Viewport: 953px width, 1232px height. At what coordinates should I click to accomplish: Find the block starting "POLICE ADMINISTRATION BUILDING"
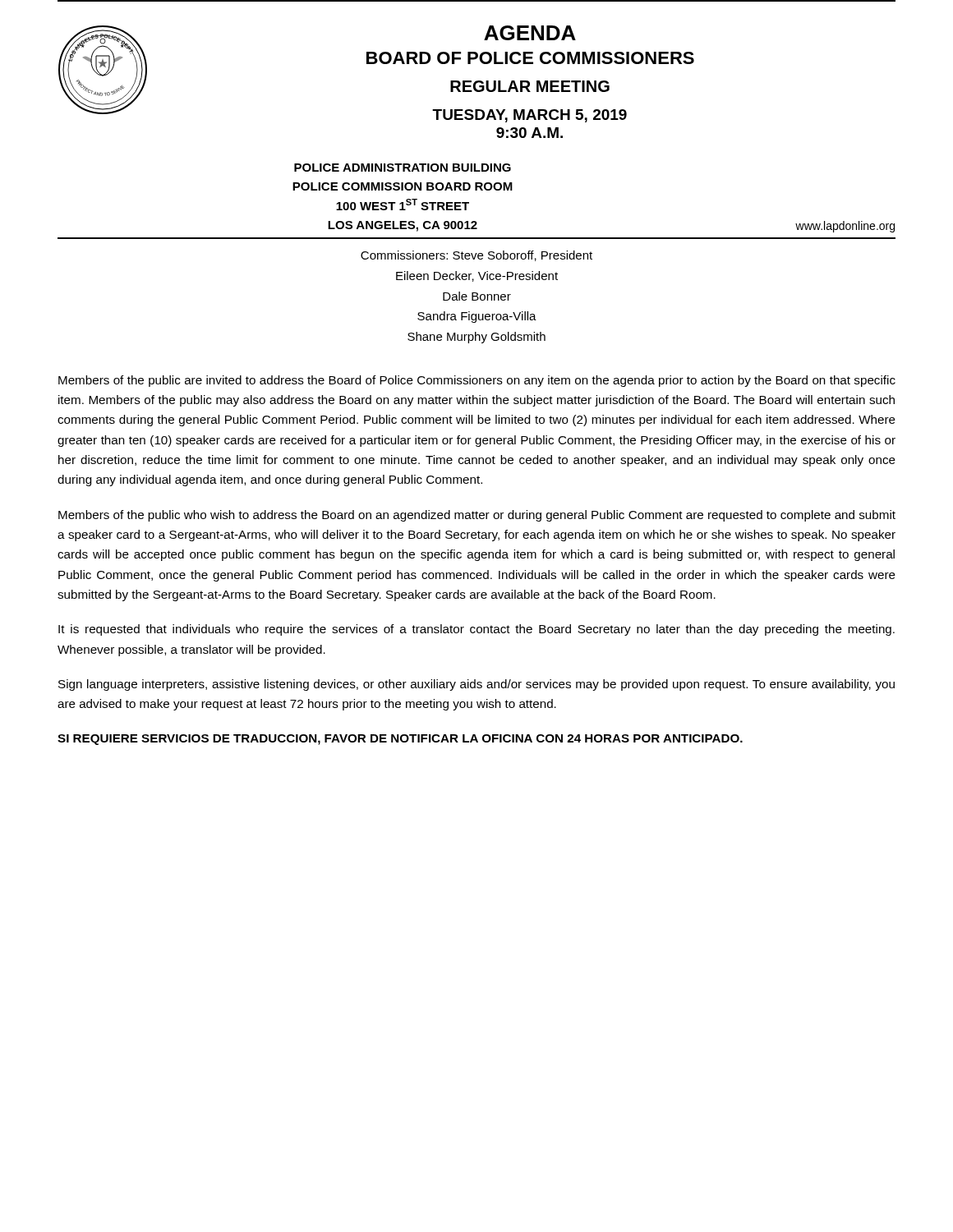click(403, 196)
